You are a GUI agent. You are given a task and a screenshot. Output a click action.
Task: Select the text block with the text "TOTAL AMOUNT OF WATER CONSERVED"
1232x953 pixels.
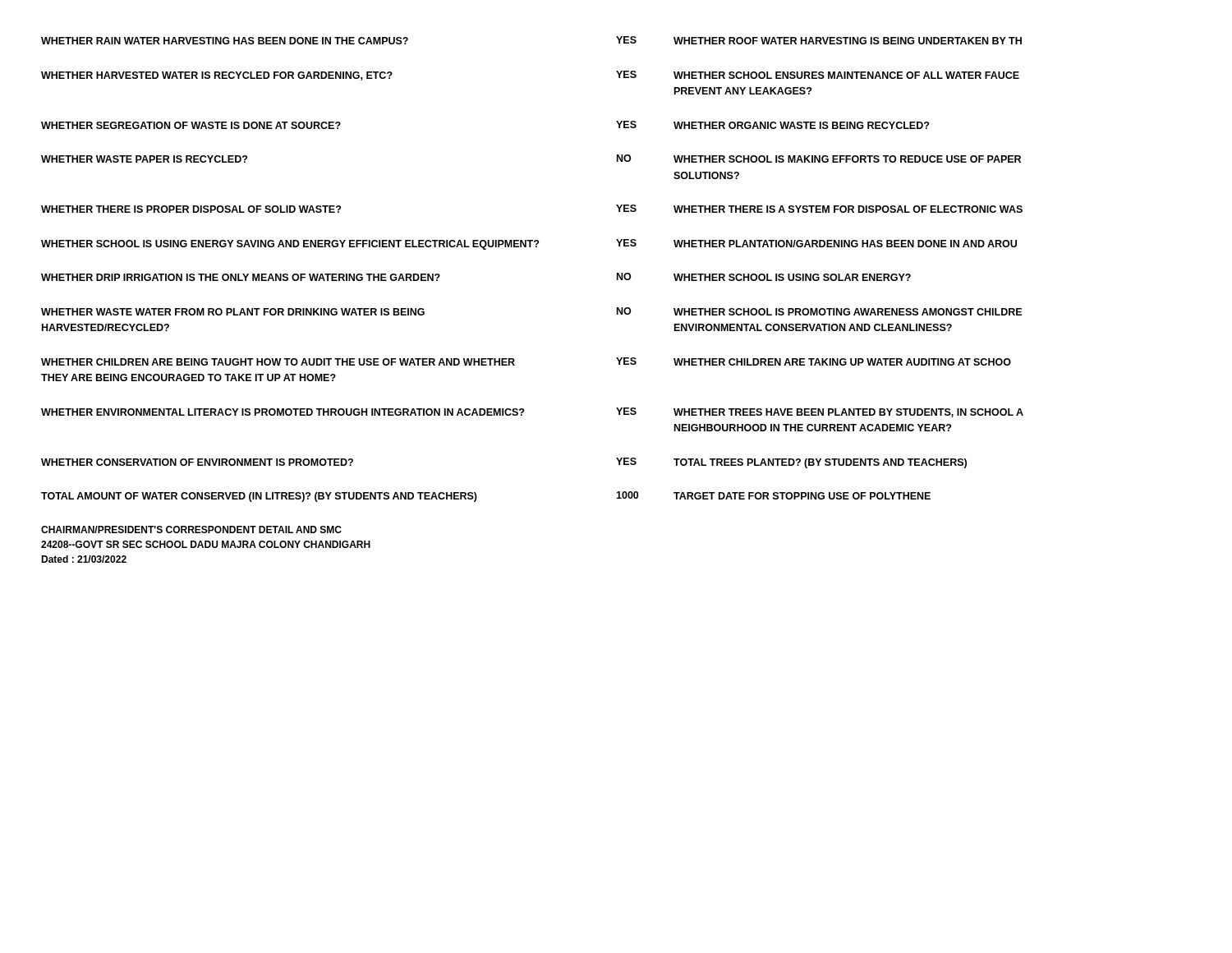(259, 496)
